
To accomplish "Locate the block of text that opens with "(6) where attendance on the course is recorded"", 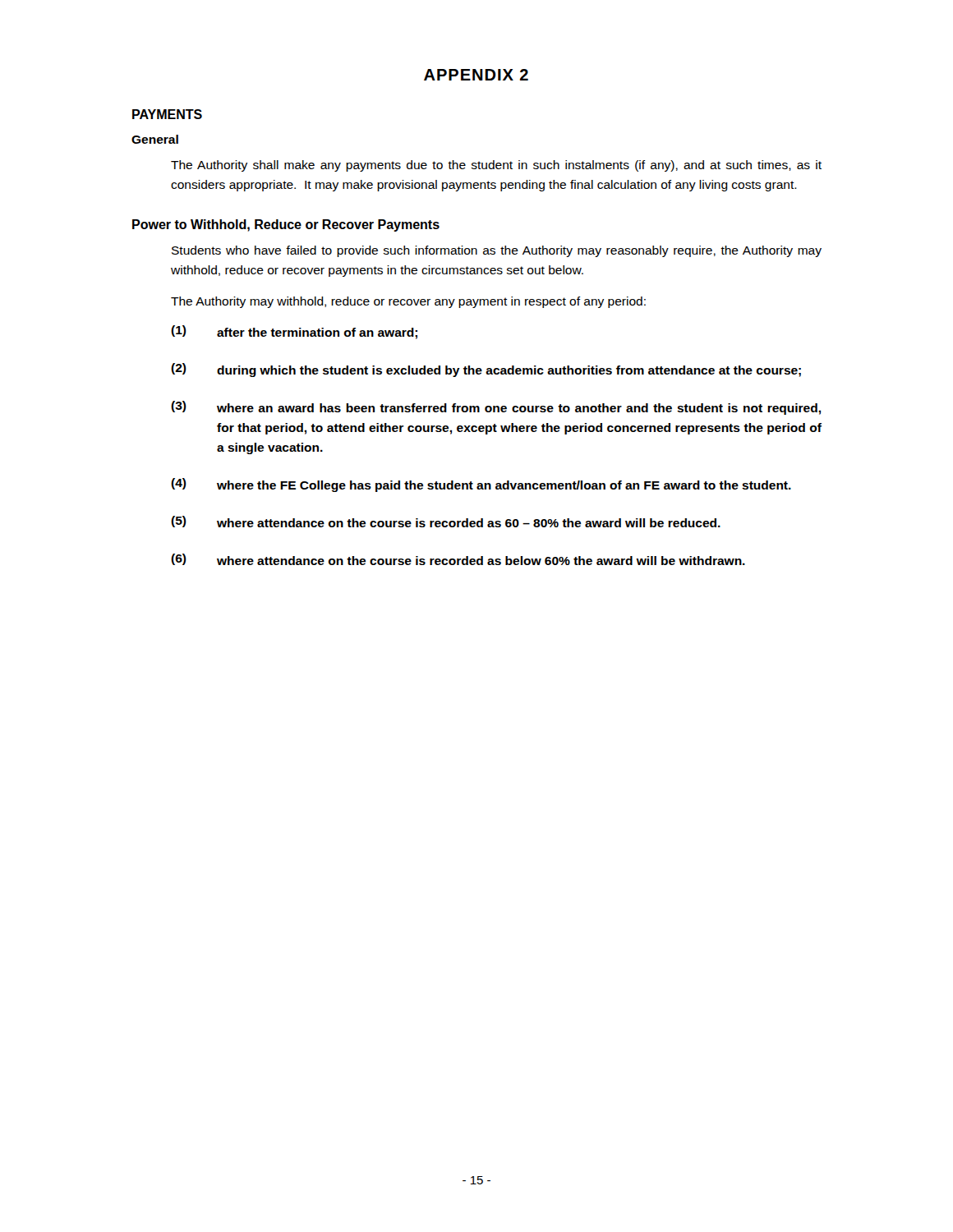I will coord(496,561).
